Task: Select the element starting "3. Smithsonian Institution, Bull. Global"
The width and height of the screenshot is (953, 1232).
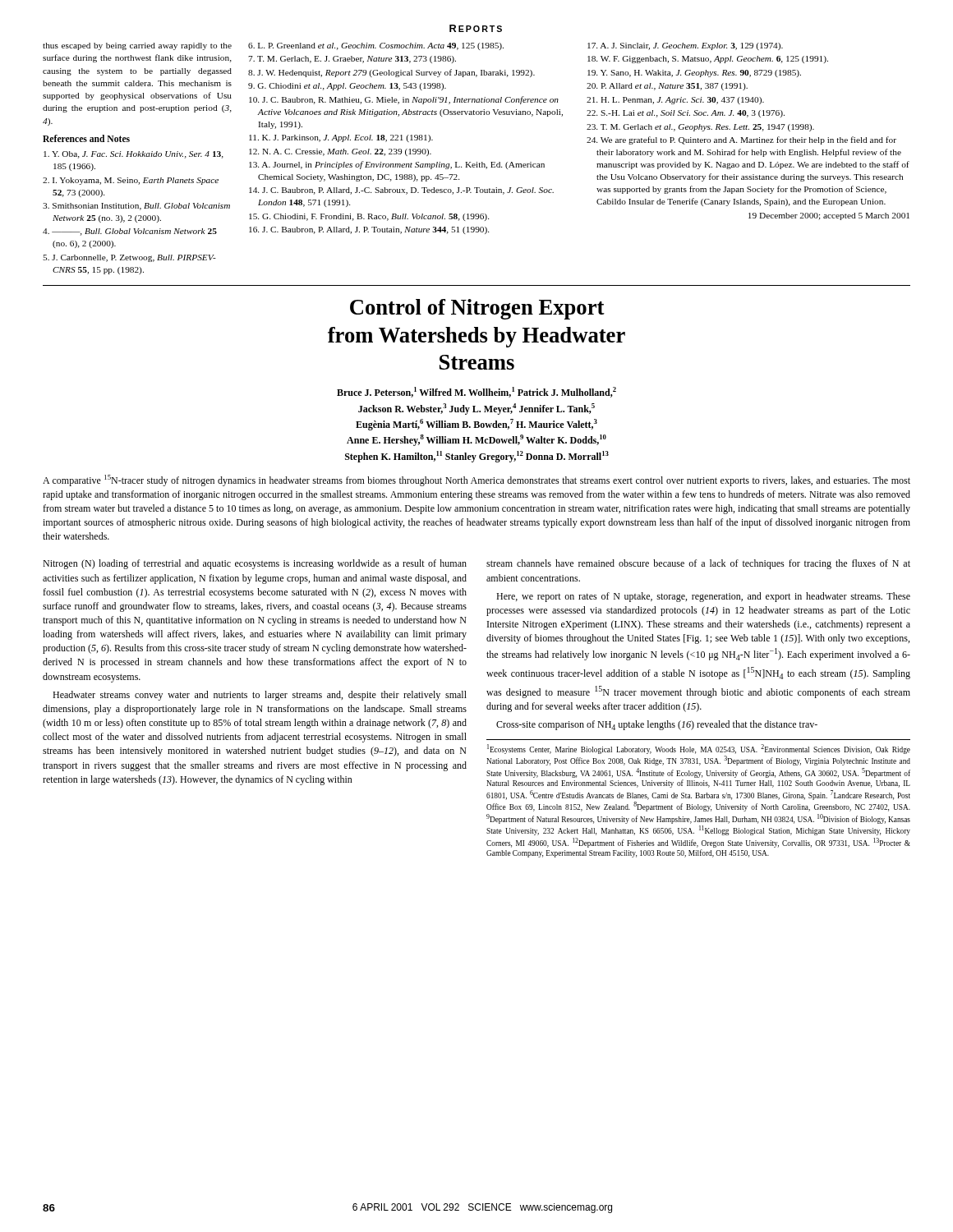Action: pos(137,212)
